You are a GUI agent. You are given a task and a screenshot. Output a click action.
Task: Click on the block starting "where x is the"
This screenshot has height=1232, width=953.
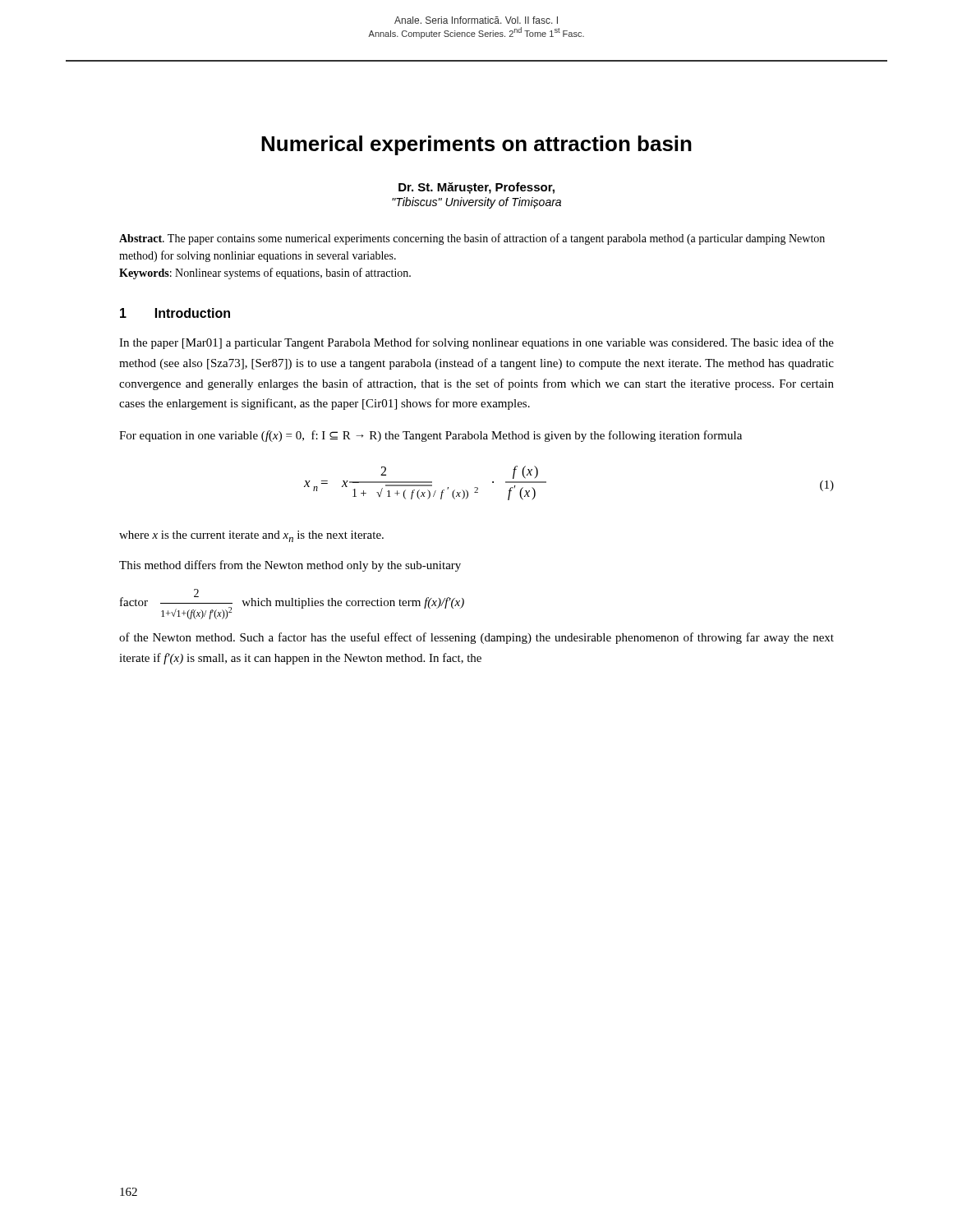click(251, 536)
